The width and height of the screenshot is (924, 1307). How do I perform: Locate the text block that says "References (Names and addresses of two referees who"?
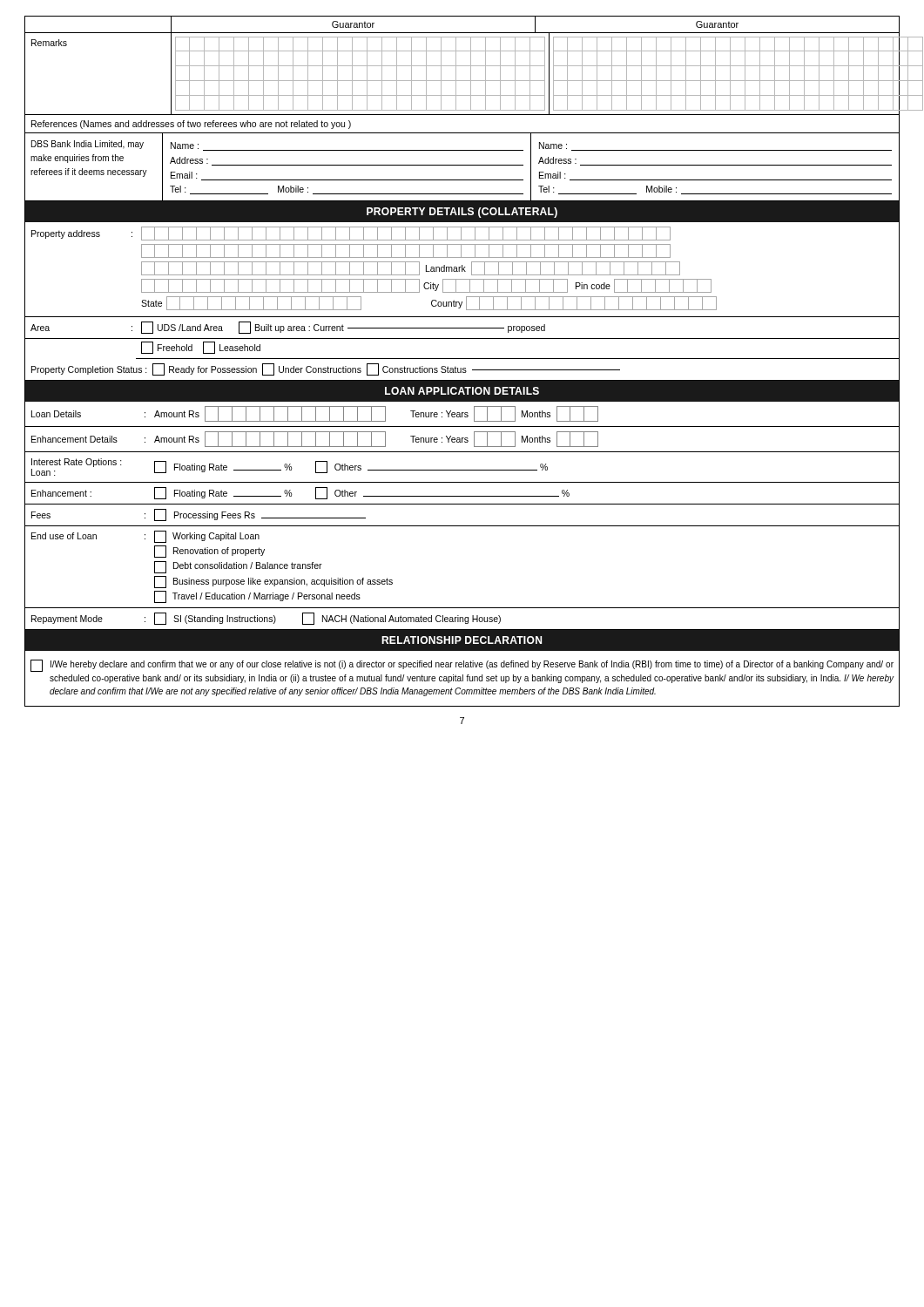coord(191,124)
